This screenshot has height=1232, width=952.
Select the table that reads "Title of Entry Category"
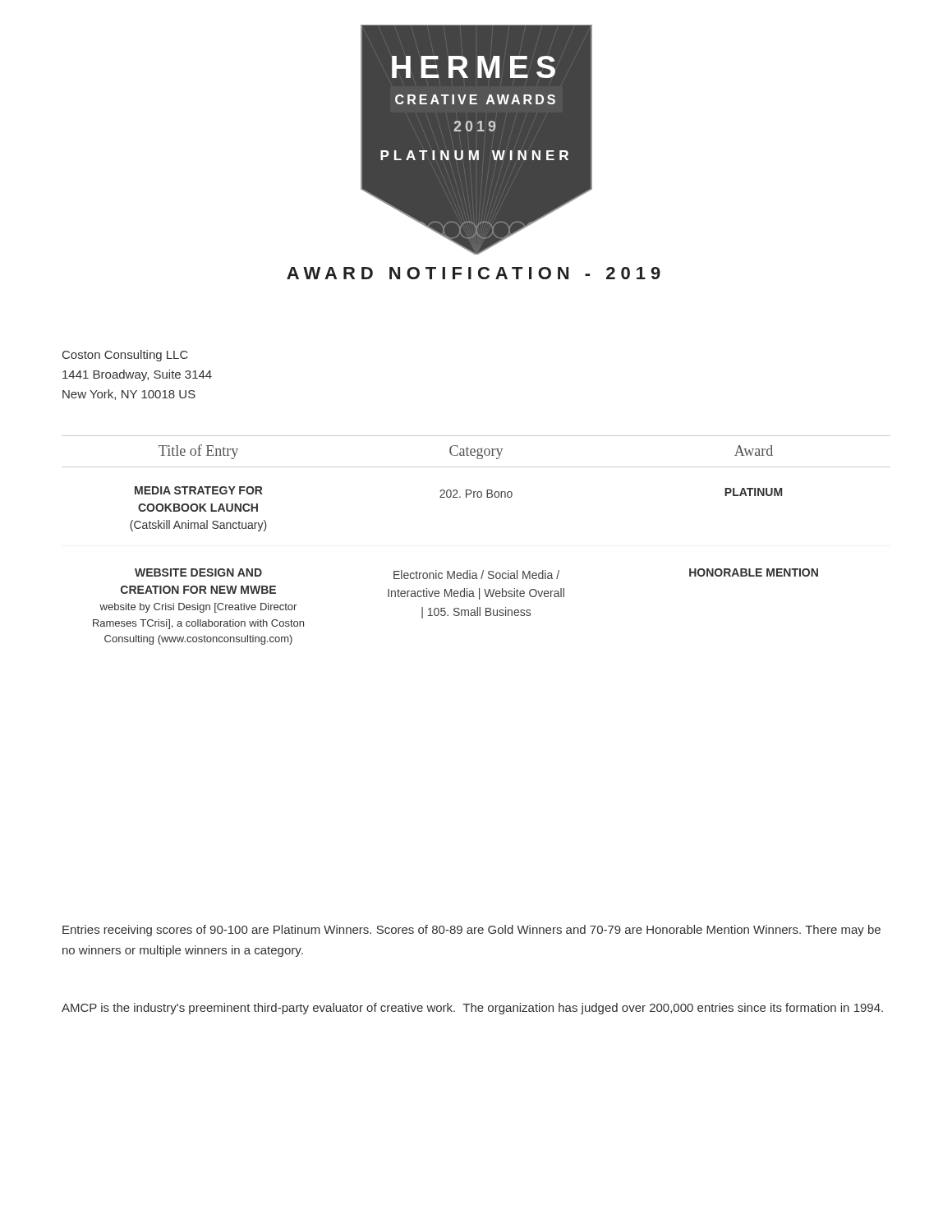(476, 548)
